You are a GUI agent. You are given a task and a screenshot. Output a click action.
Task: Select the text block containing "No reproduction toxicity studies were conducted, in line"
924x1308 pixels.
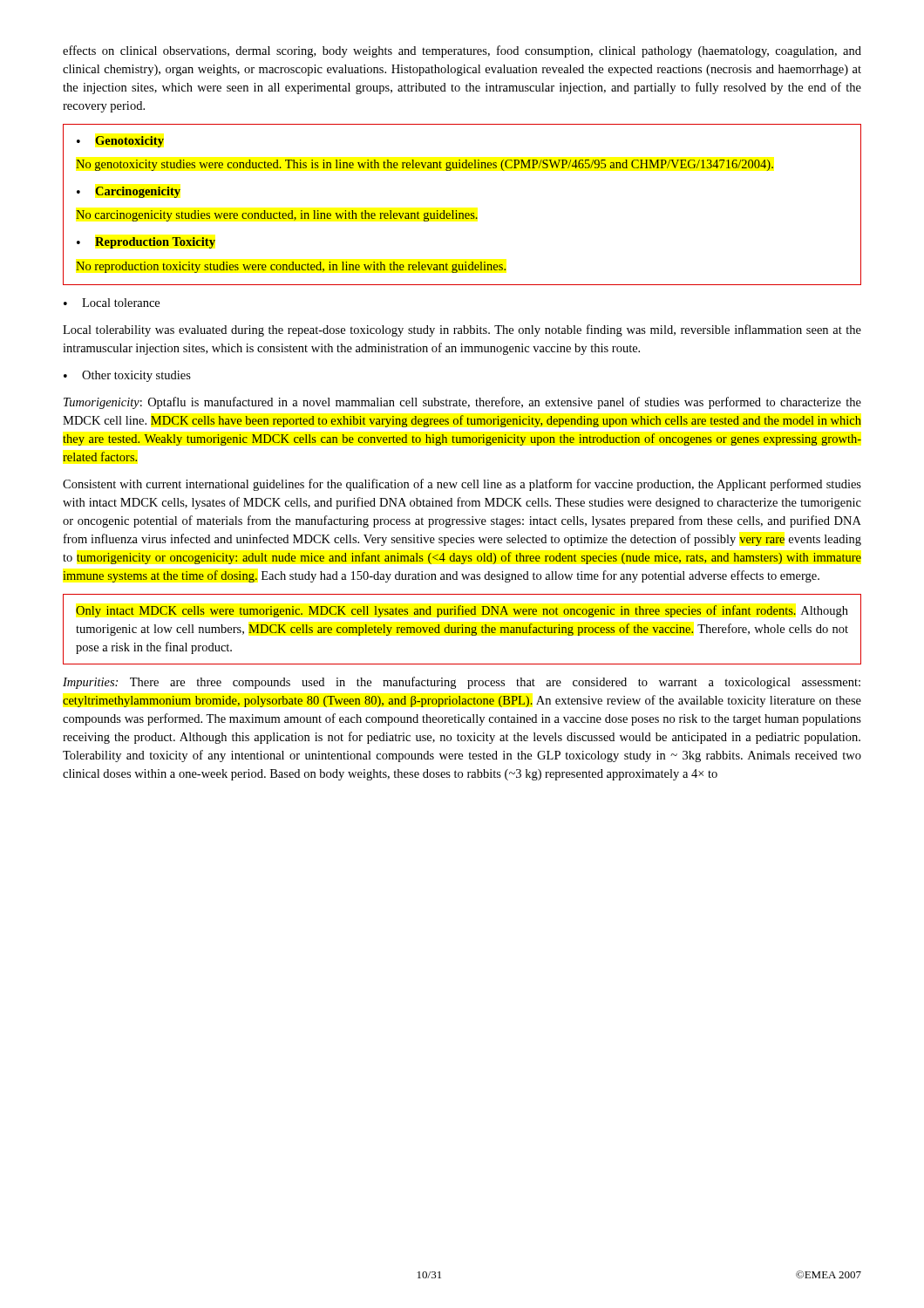[x=291, y=266]
